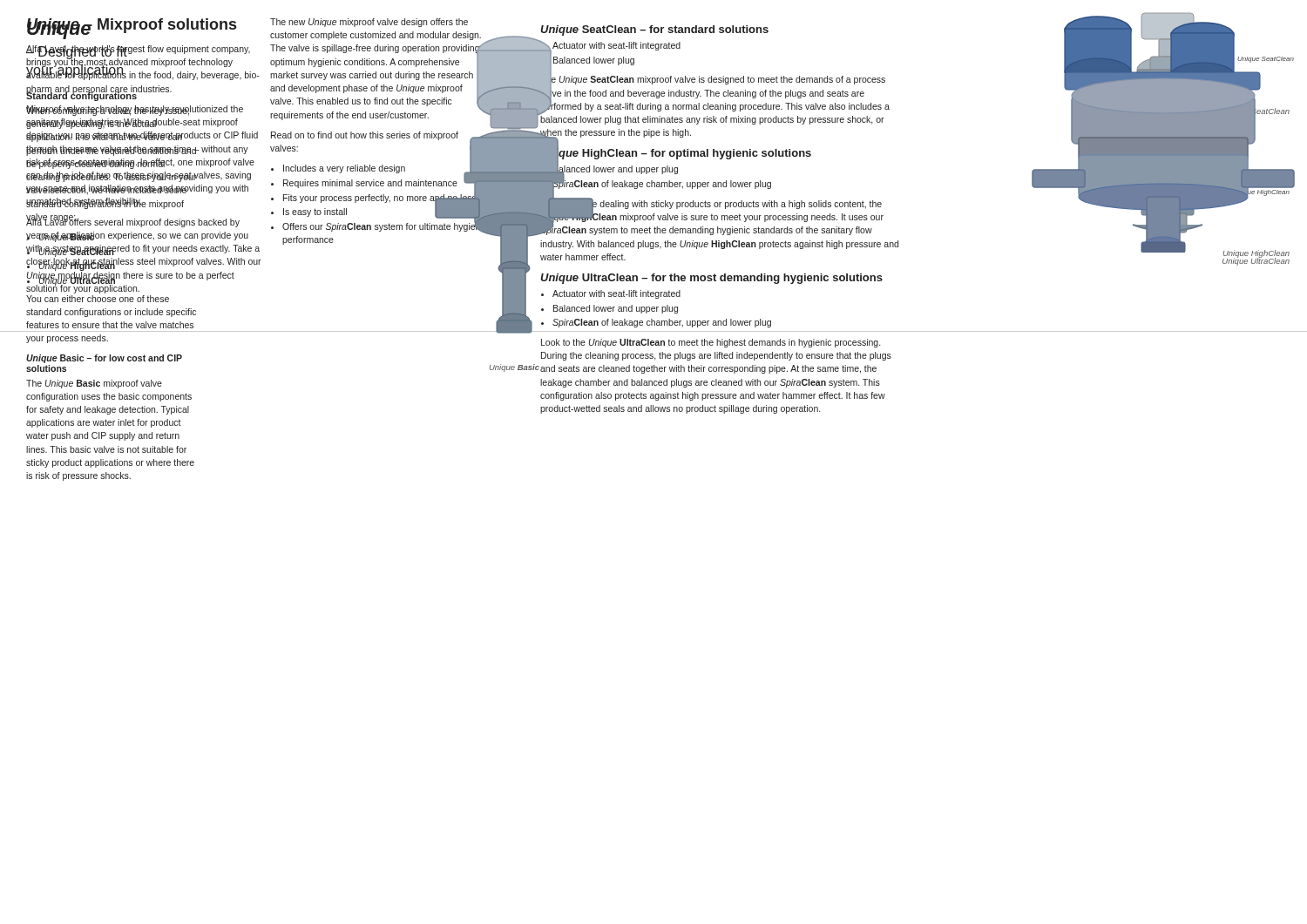Find the block on this page that starts "Fits your process perfectly, no more and no"
This screenshot has height=924, width=1307.
click(385, 198)
